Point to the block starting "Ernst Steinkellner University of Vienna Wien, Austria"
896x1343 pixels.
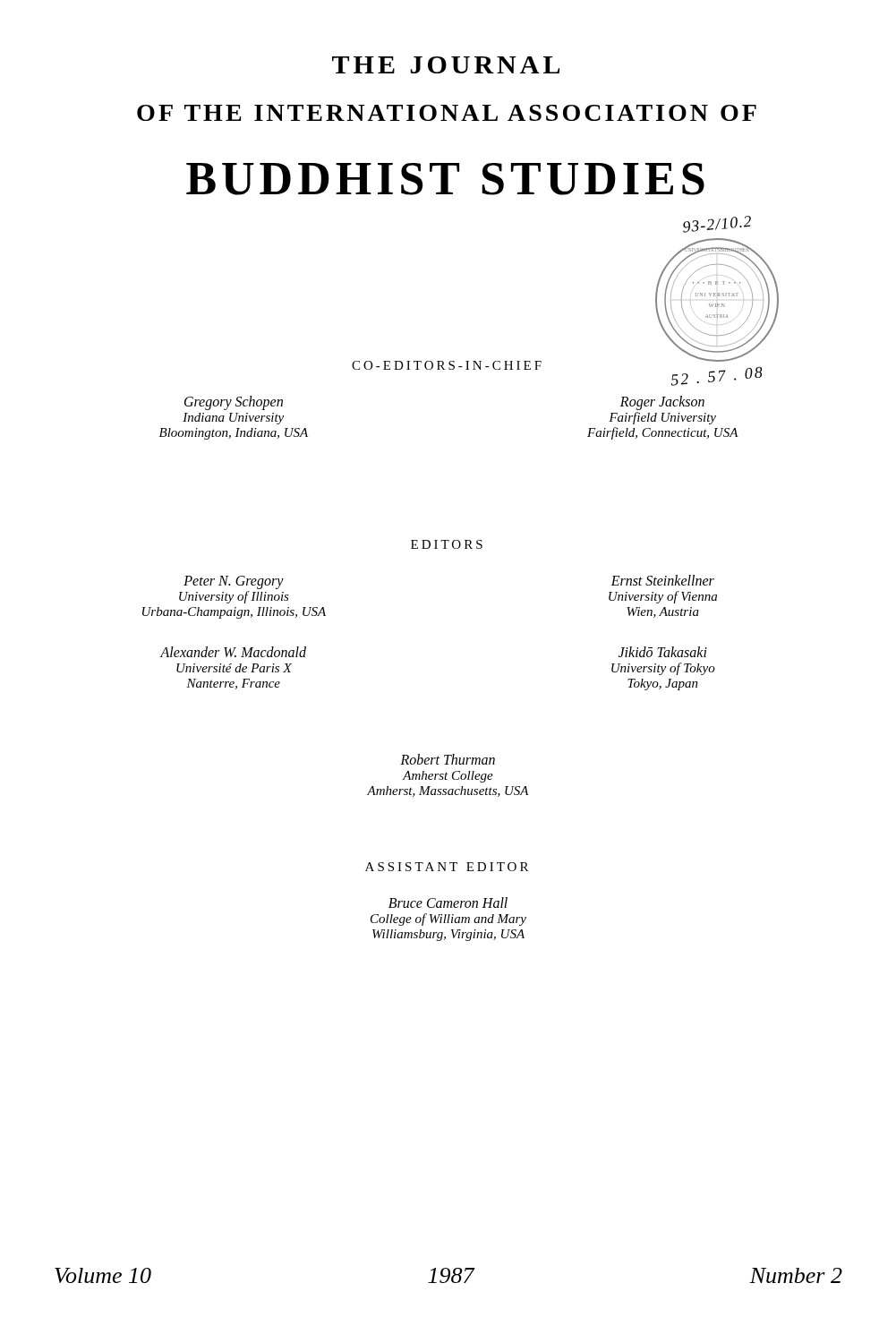click(x=663, y=596)
